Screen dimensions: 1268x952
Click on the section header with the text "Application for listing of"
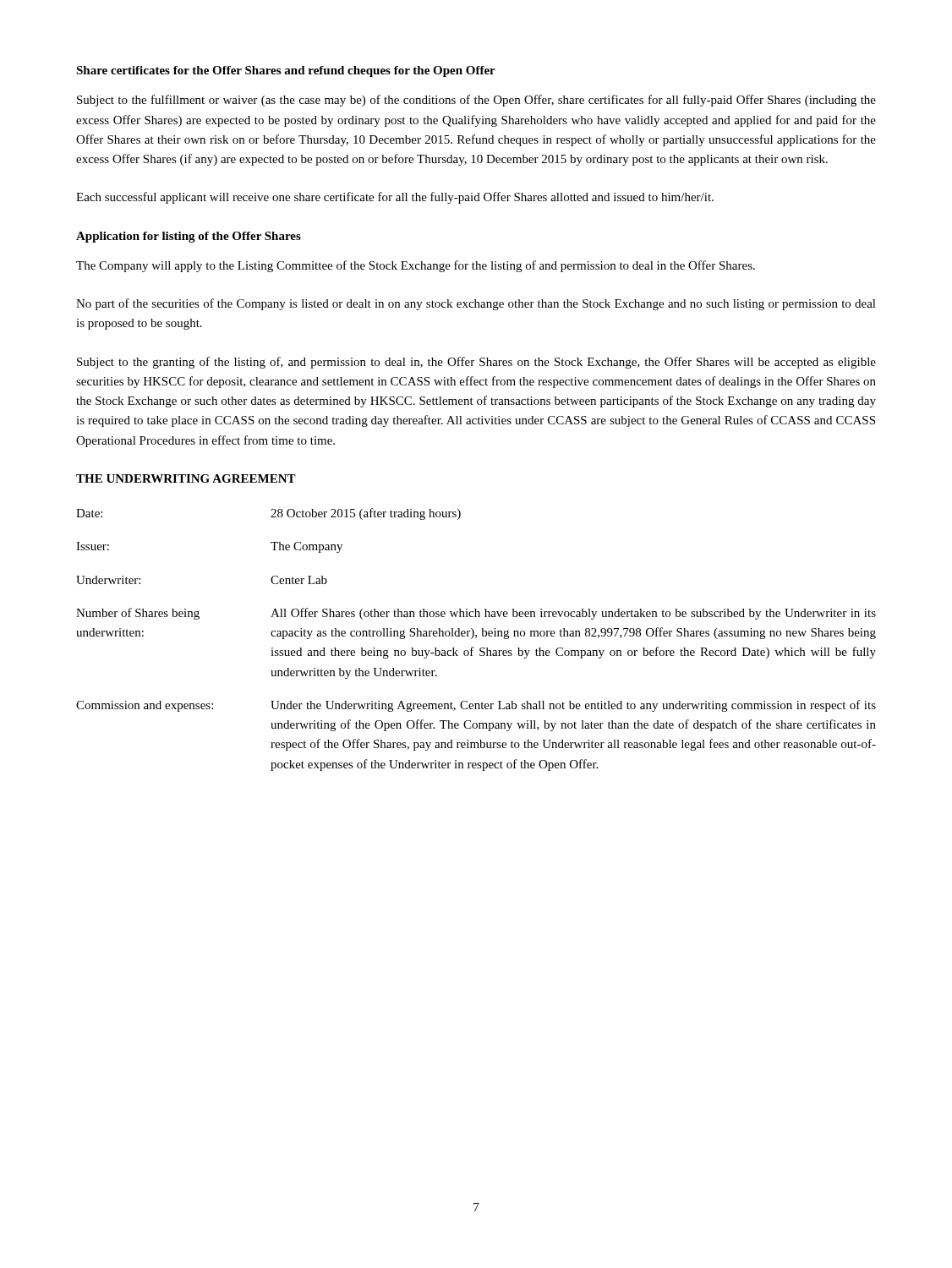pyautogui.click(x=188, y=235)
